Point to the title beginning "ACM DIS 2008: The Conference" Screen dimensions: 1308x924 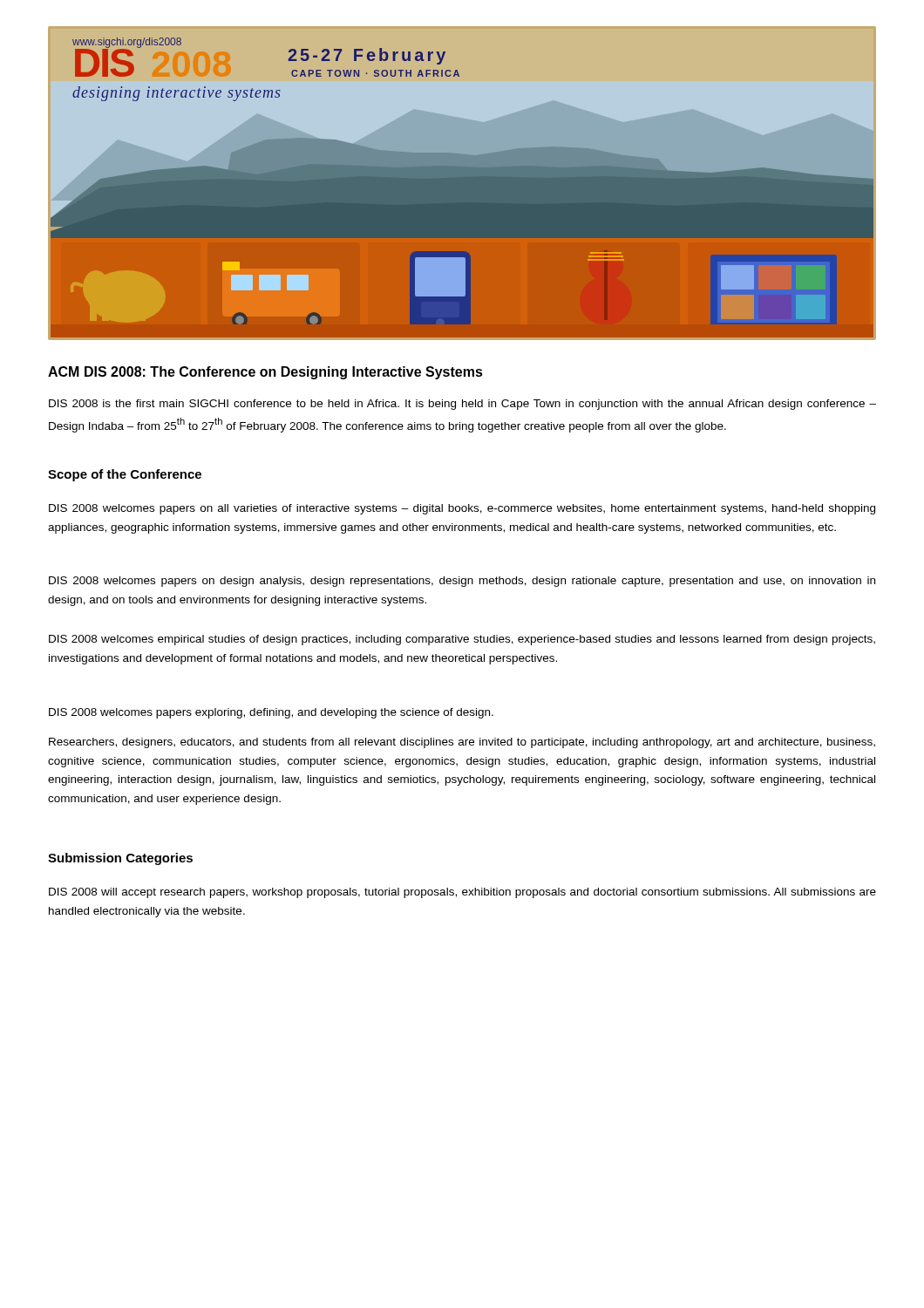coord(462,372)
